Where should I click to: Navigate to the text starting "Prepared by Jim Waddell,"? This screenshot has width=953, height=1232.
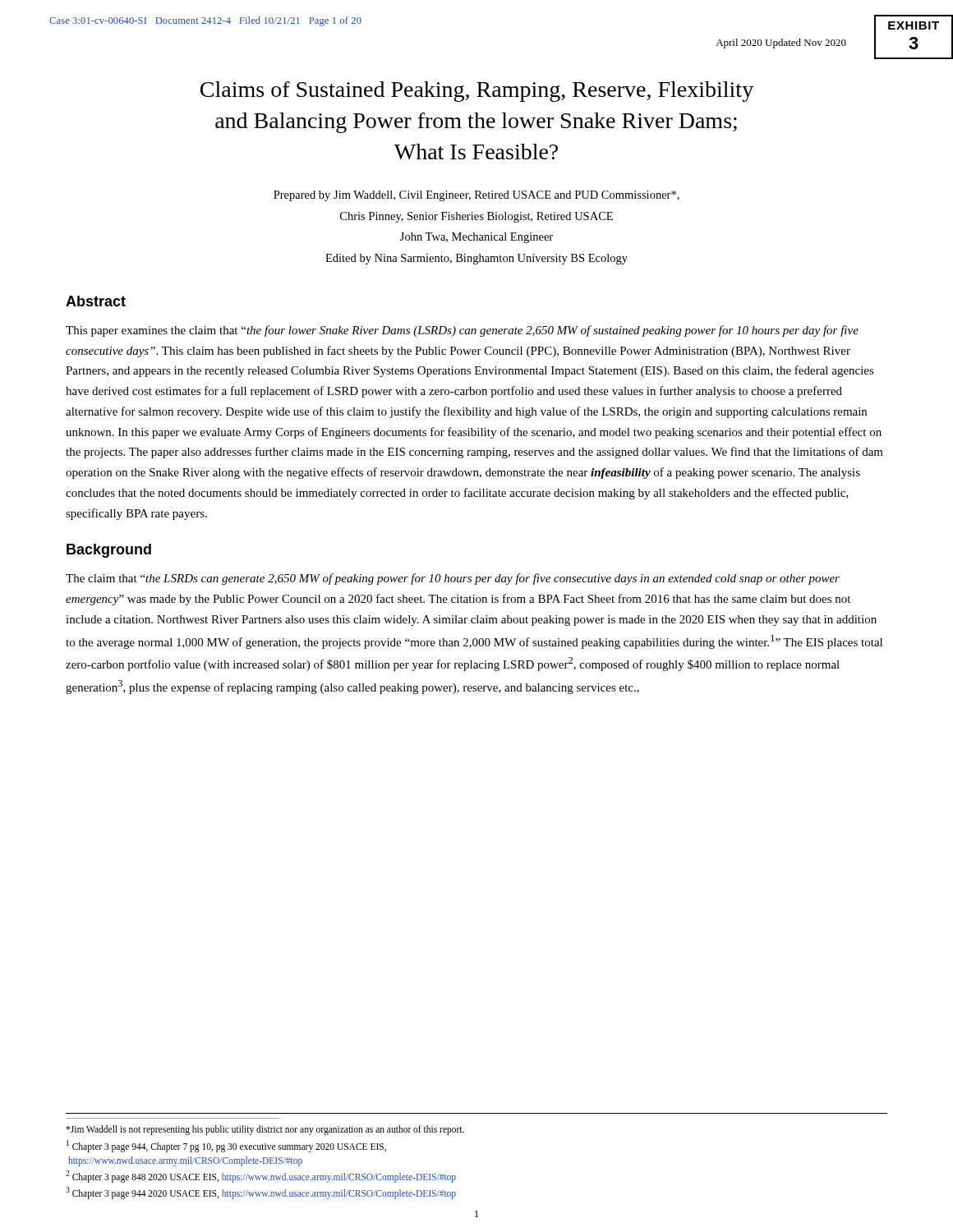click(476, 226)
